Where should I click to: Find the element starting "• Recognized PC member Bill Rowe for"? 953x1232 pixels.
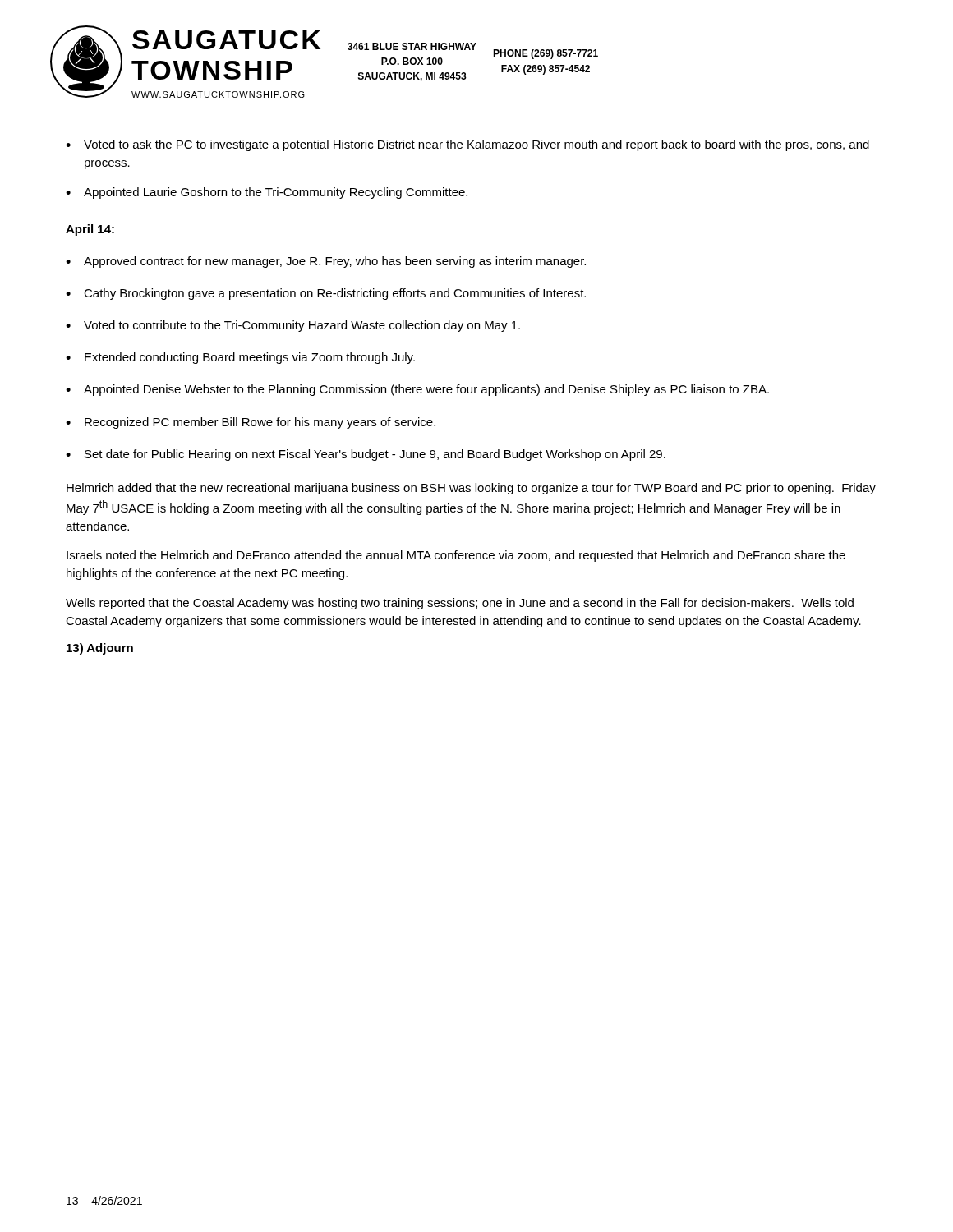coord(251,423)
